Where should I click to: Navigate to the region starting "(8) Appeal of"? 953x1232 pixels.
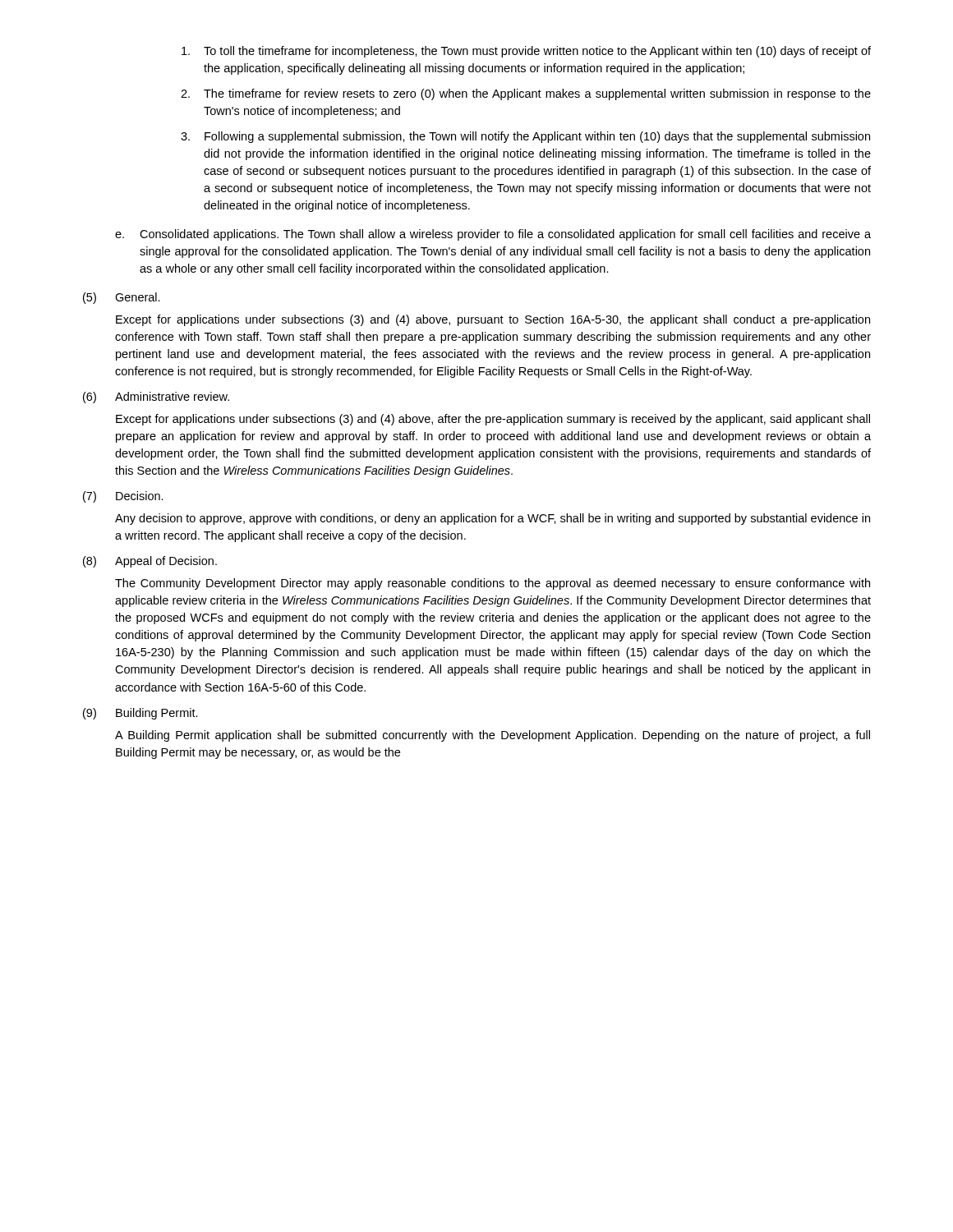(150, 562)
